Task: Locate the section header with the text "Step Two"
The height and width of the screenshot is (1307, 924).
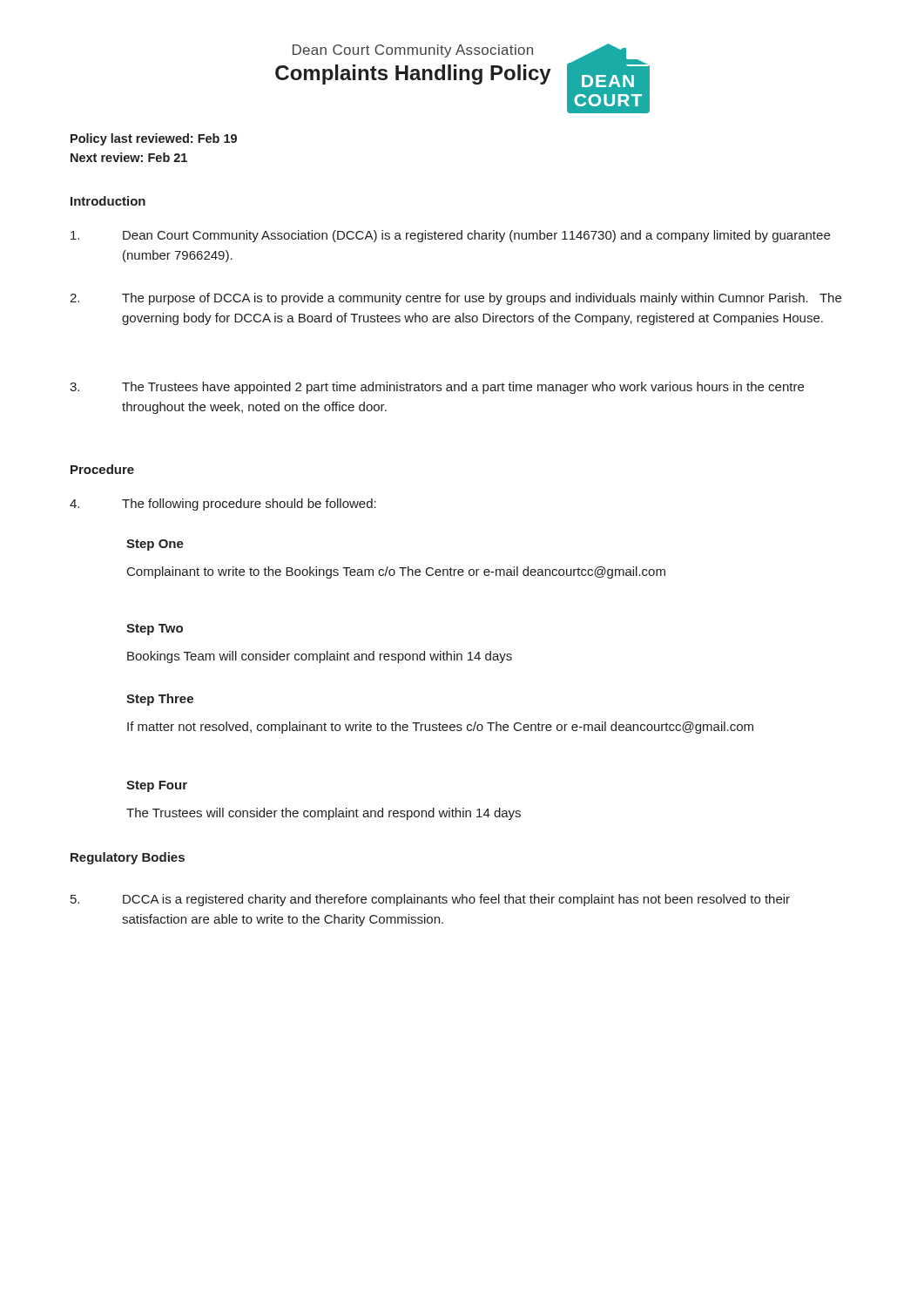Action: tap(155, 628)
